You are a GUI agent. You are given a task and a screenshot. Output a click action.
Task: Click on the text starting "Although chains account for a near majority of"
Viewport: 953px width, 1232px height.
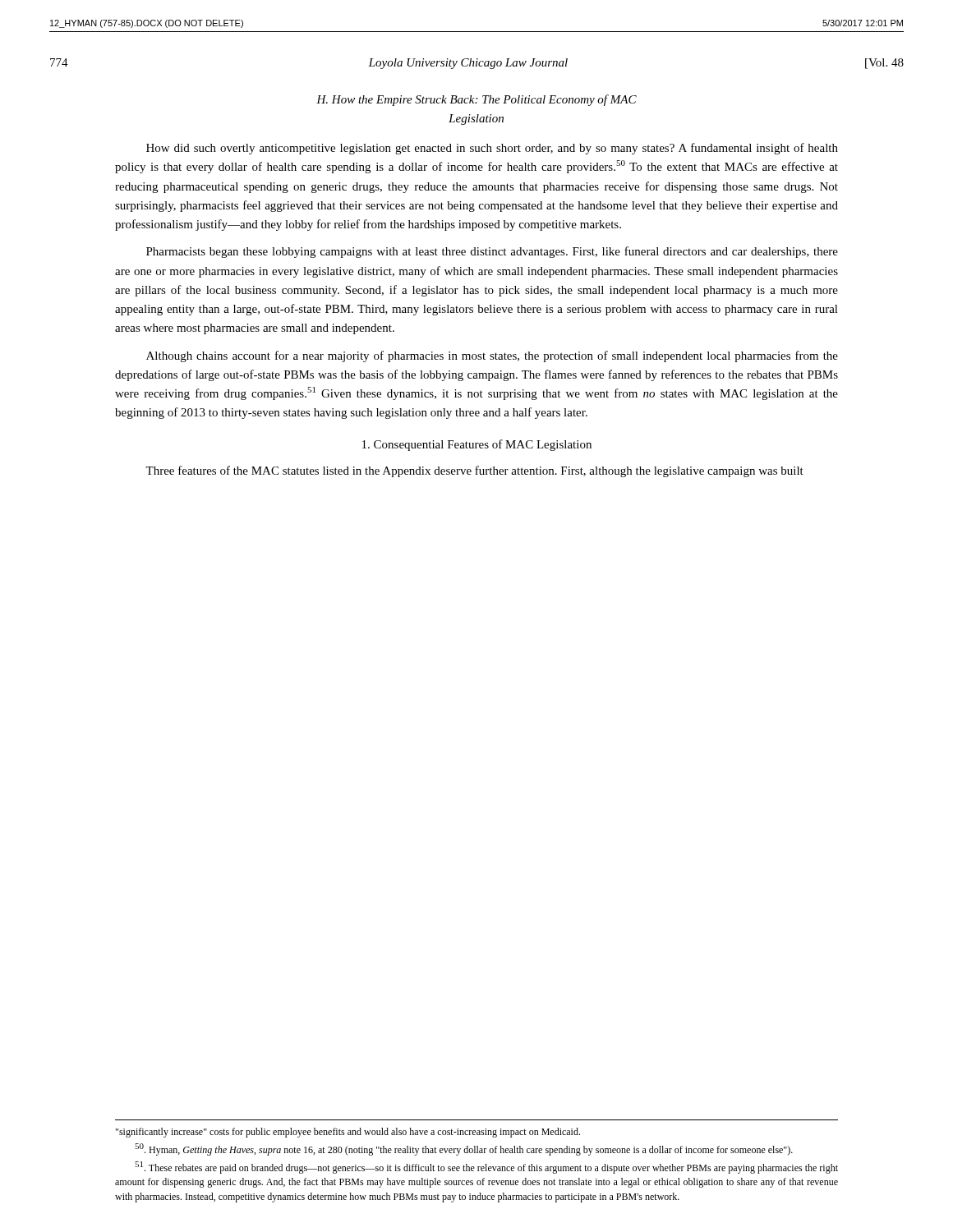coord(476,384)
